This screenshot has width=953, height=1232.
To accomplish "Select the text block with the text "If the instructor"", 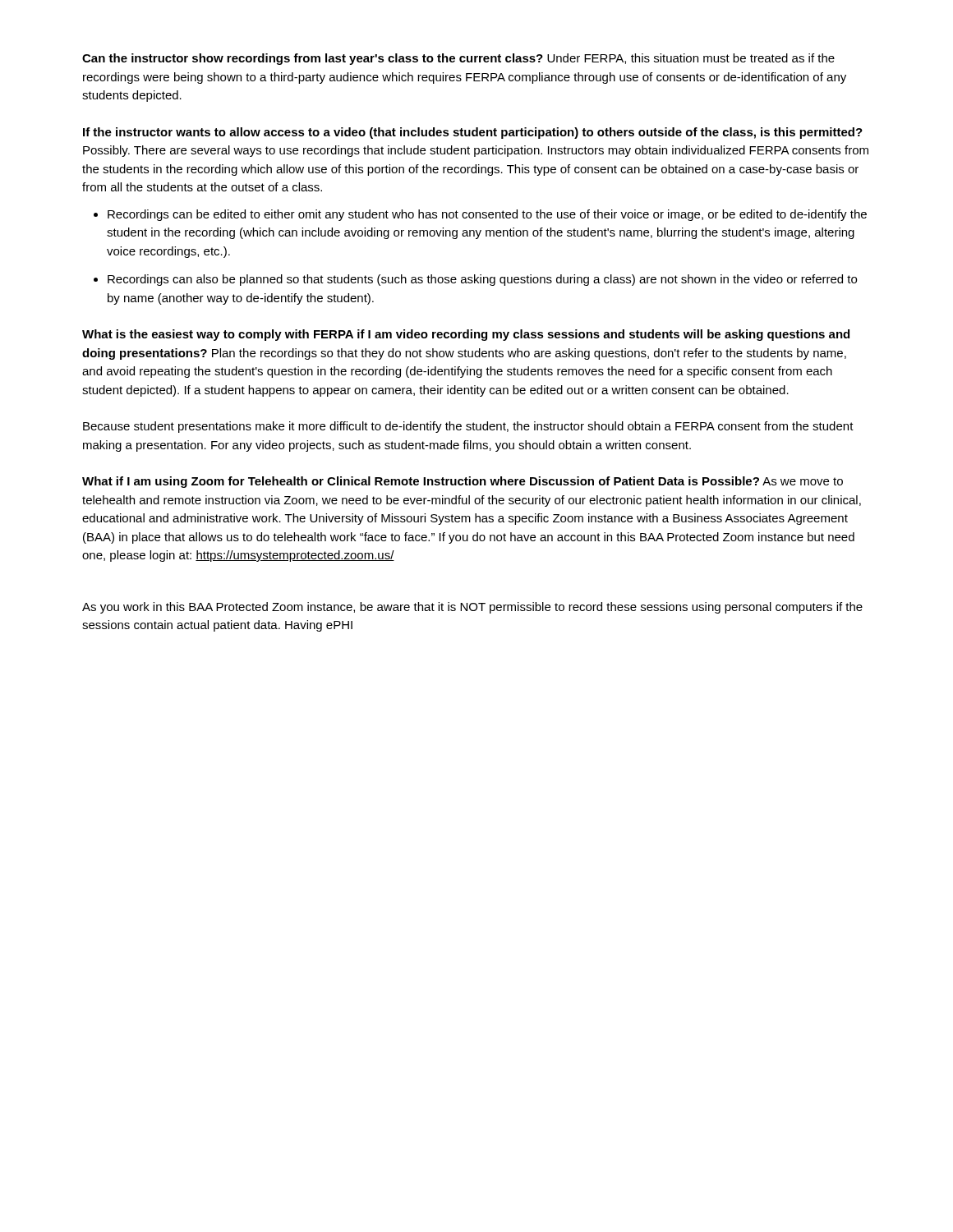I will (x=476, y=216).
